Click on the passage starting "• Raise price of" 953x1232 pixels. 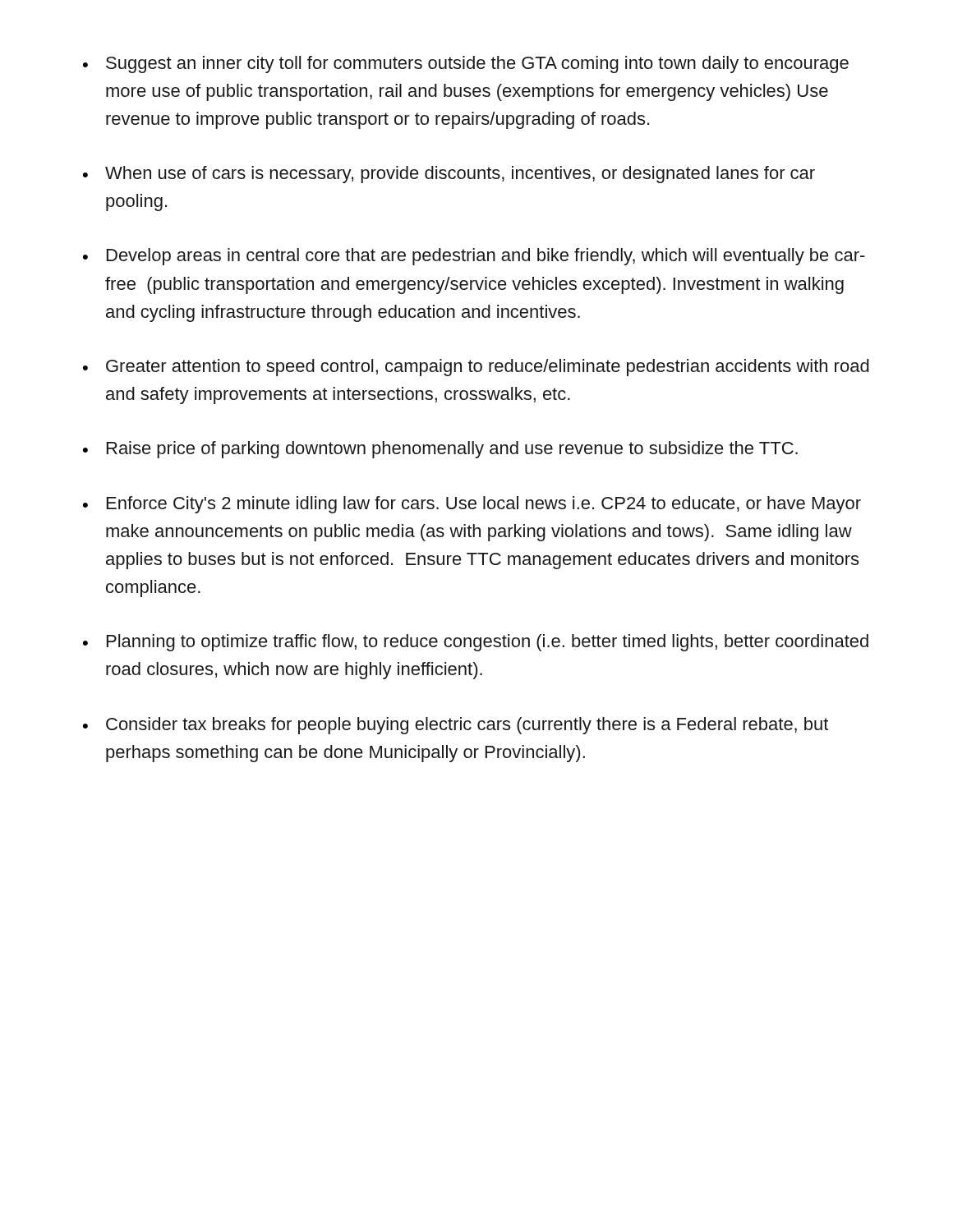[x=441, y=449]
